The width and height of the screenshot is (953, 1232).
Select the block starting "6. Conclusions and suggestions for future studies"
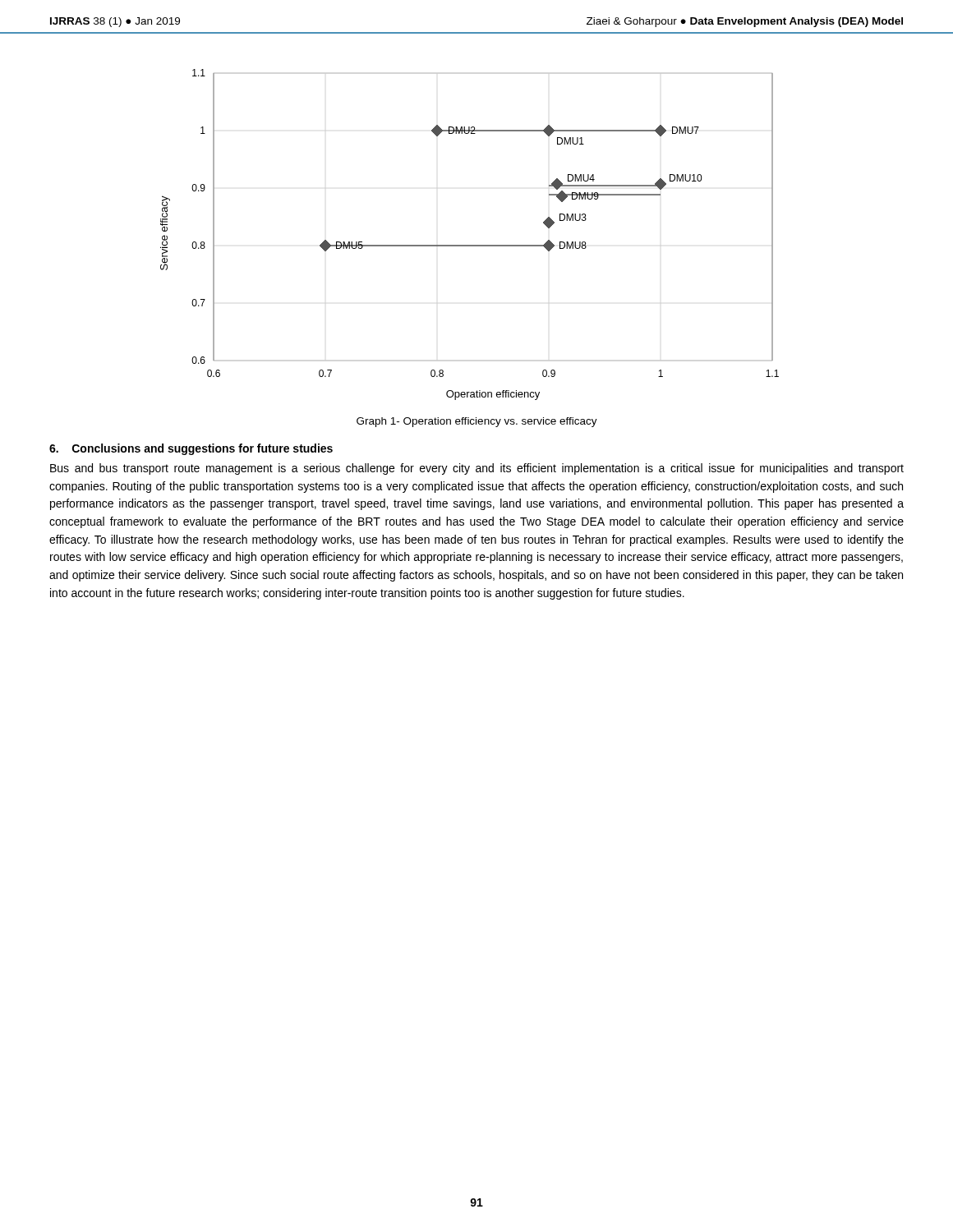[191, 448]
